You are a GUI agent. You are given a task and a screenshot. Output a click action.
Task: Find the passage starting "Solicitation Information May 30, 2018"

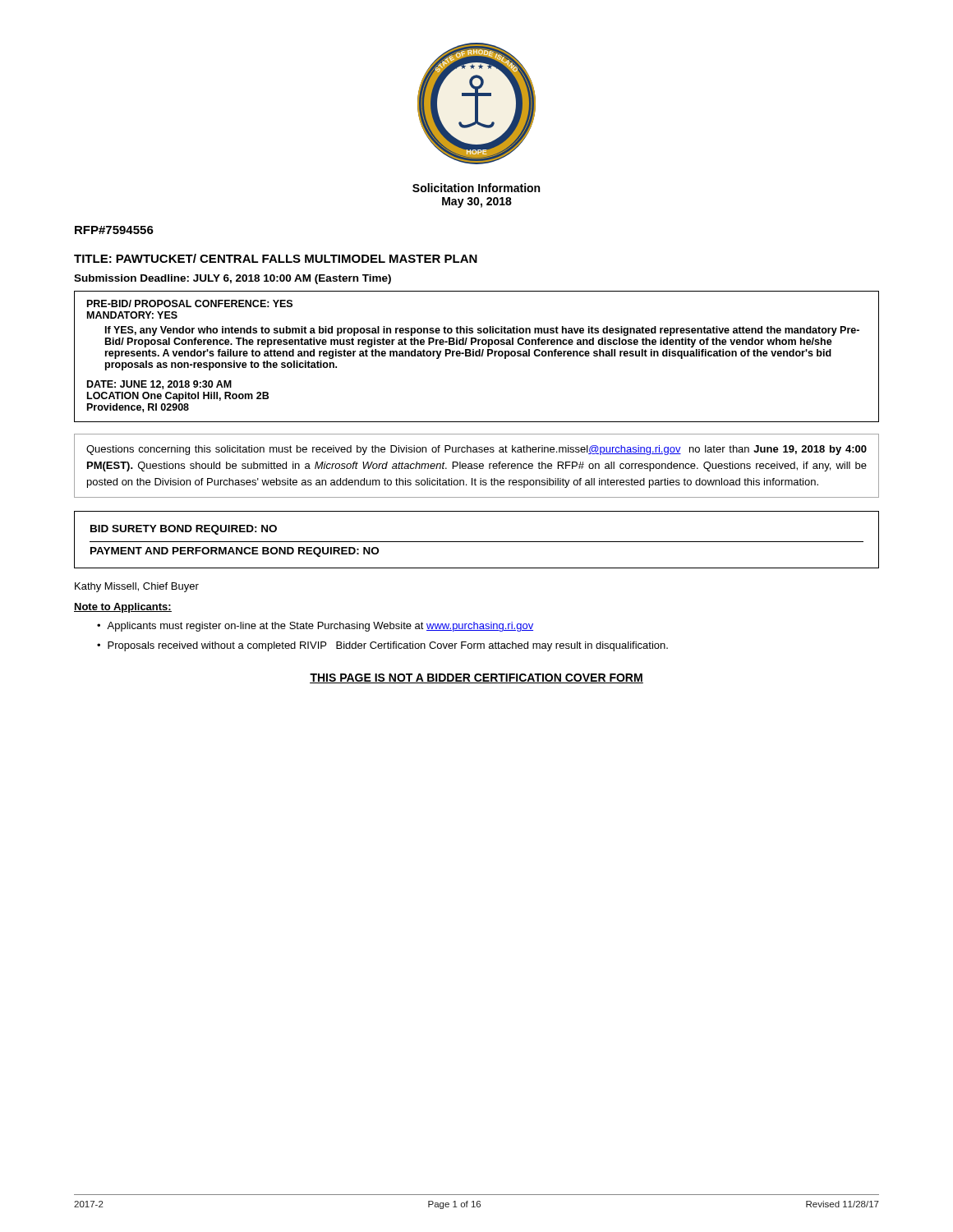tap(476, 195)
